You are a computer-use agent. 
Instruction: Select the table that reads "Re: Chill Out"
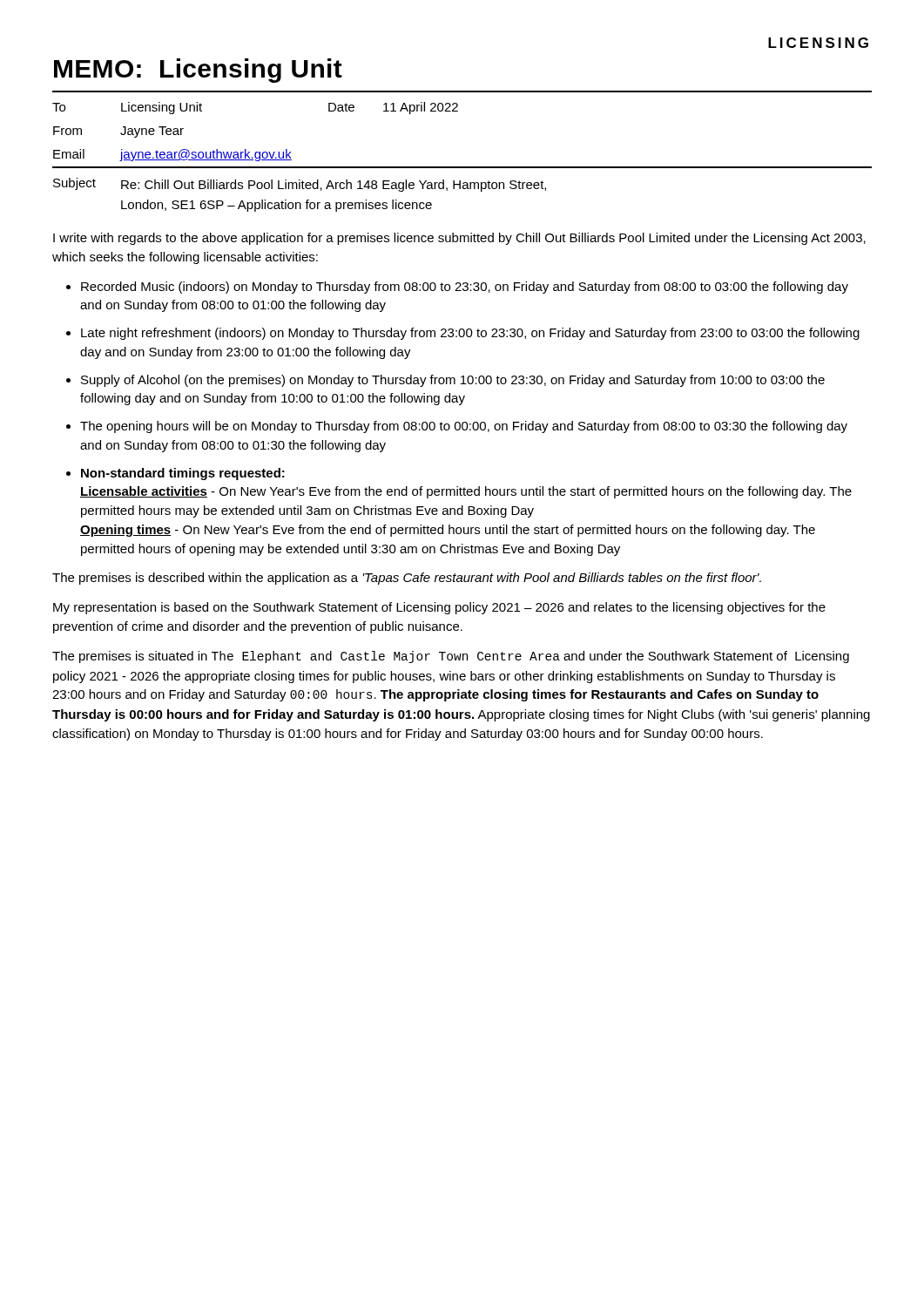pyautogui.click(x=462, y=195)
